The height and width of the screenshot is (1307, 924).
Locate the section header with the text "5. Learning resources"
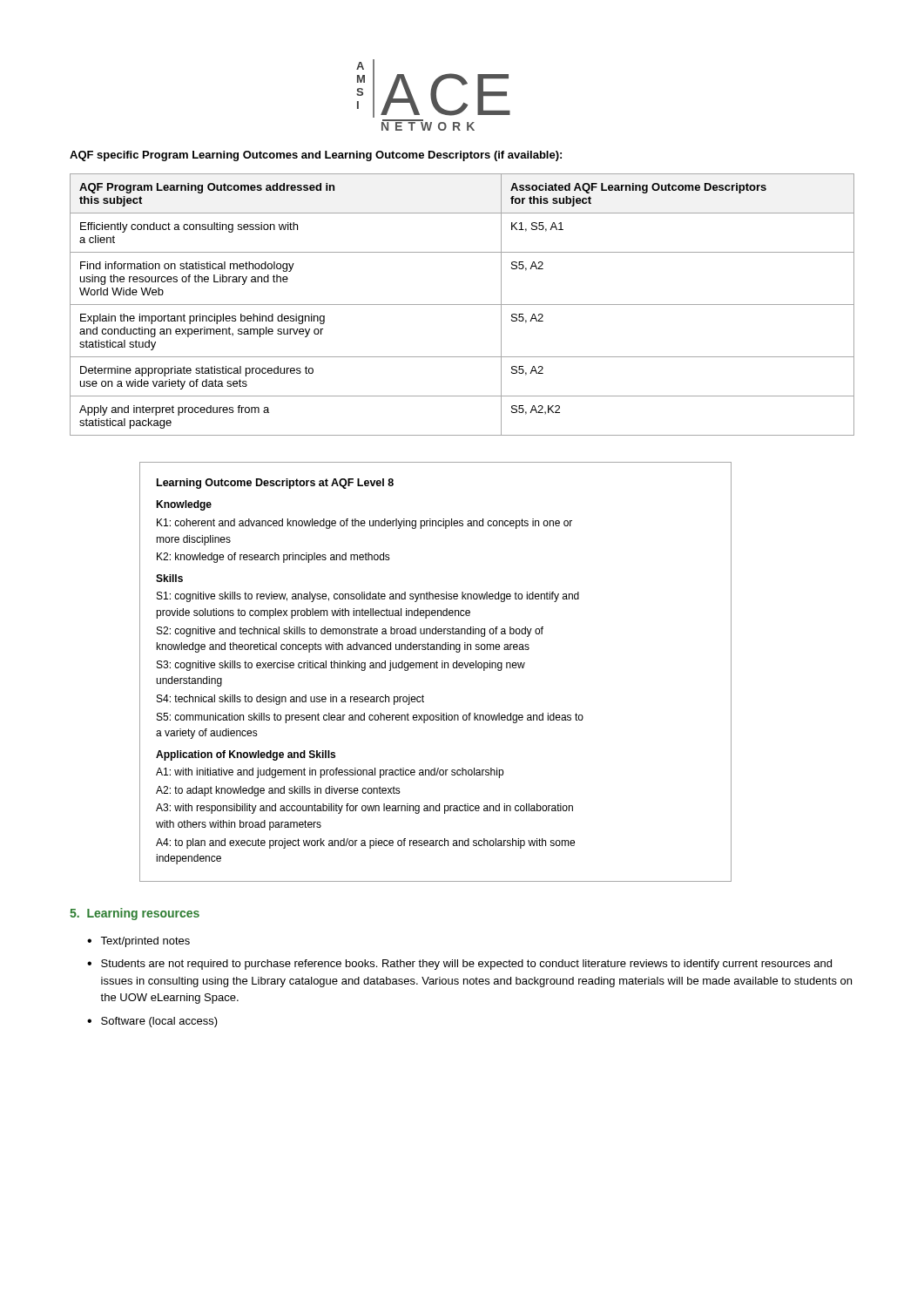point(135,913)
